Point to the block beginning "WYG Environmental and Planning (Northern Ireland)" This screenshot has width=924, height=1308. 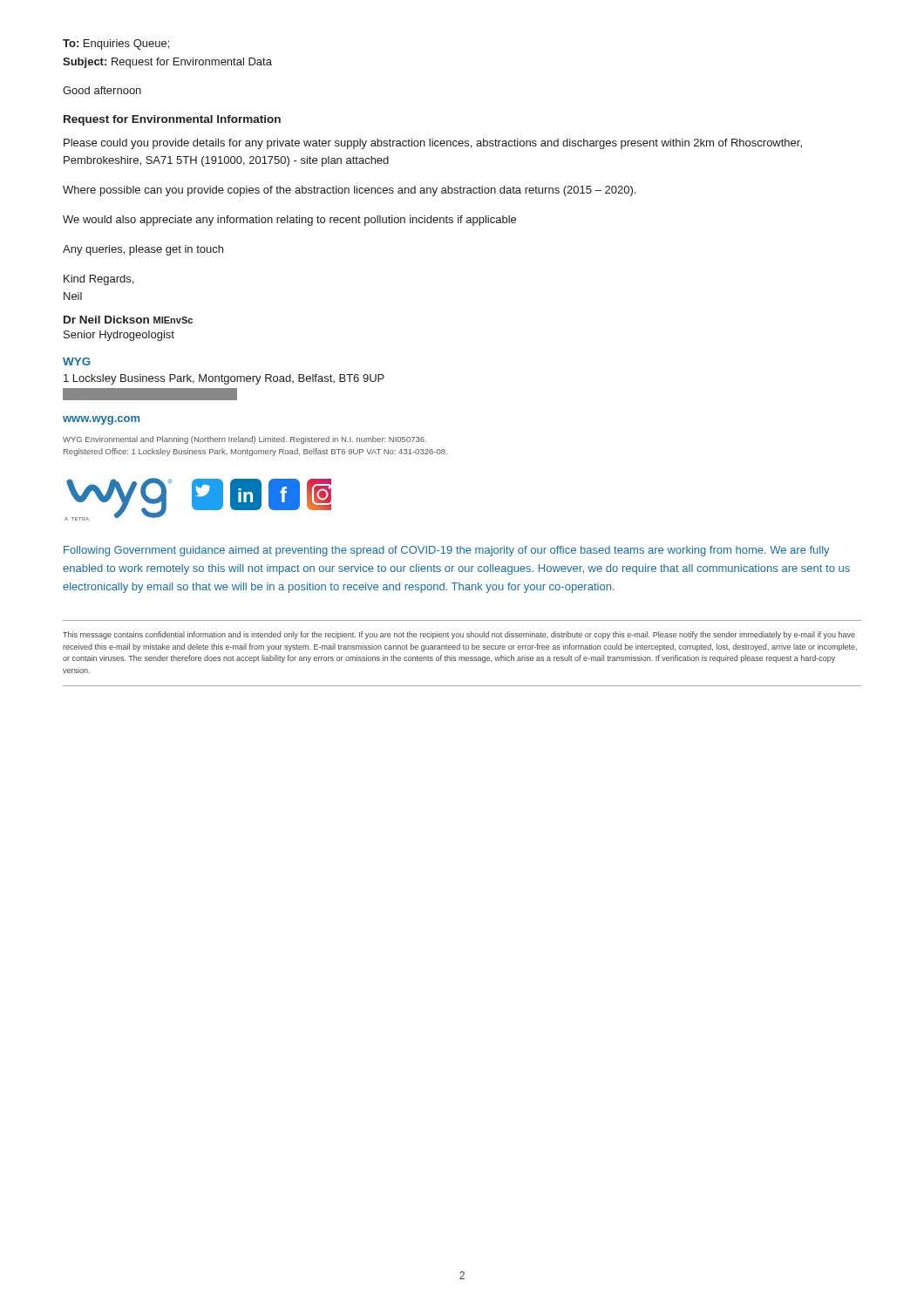coord(255,445)
